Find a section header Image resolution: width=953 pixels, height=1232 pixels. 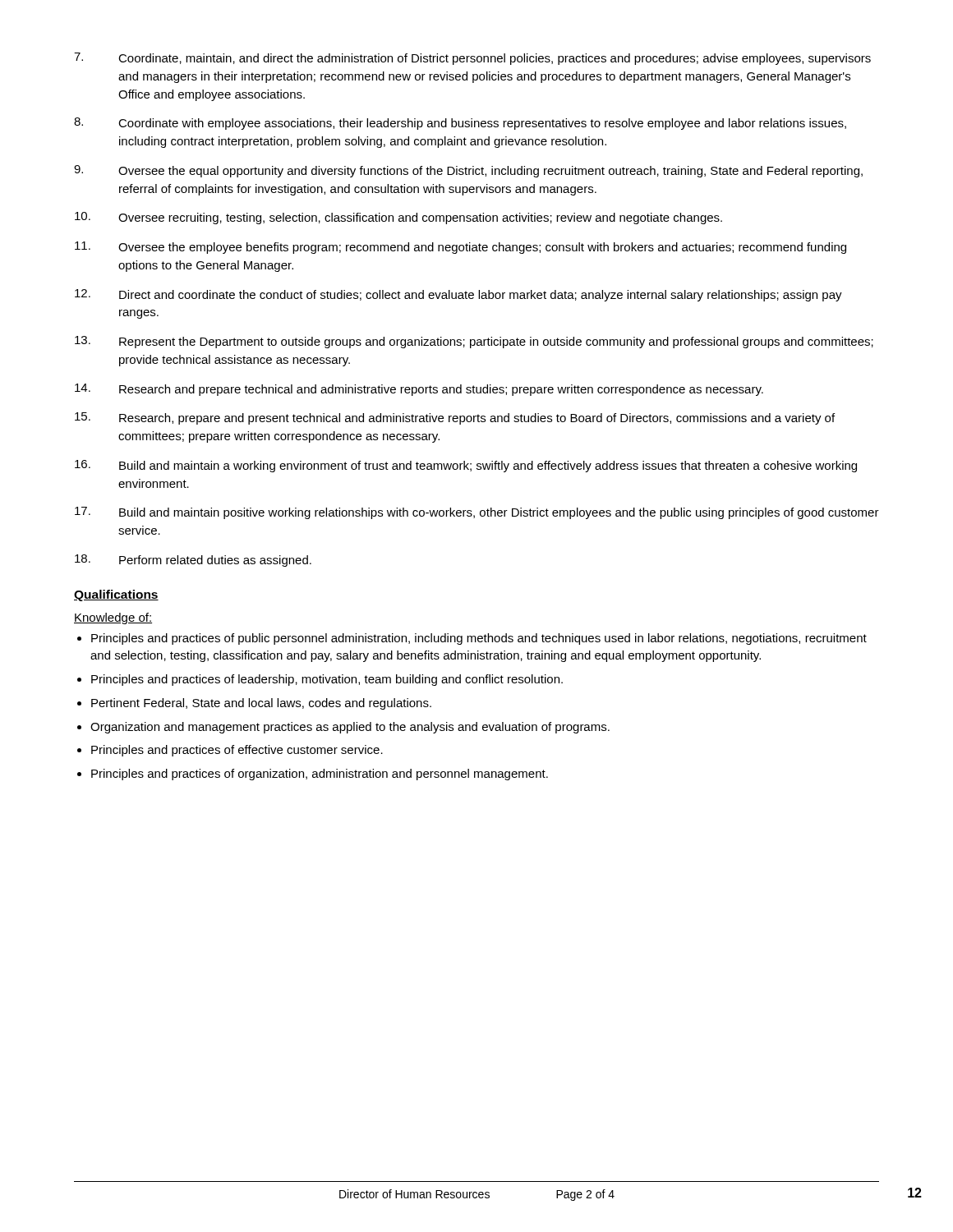116,594
